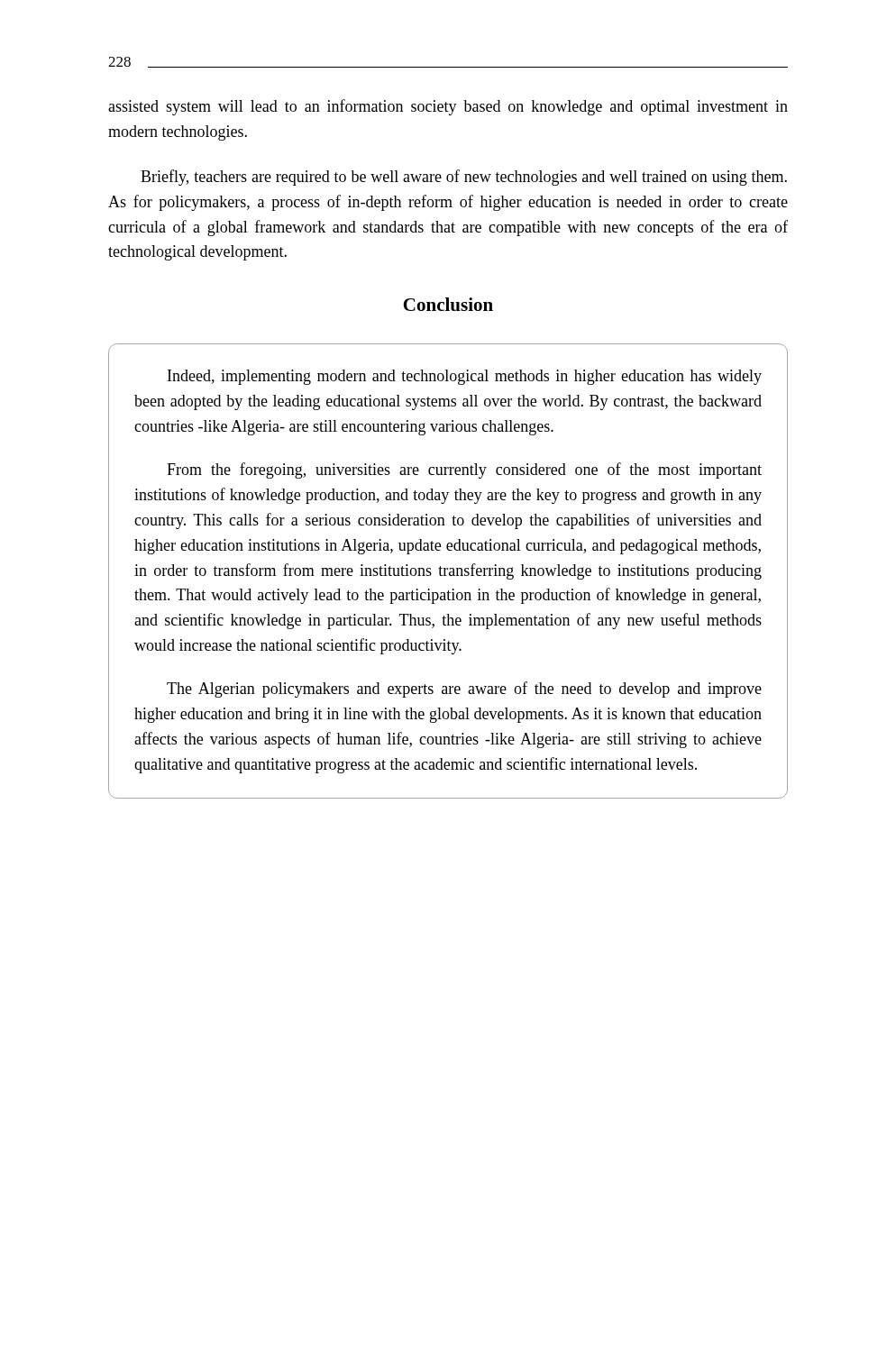
Task: Locate the text block with the text "The Algerian policymakers and experts are"
Action: coord(448,726)
